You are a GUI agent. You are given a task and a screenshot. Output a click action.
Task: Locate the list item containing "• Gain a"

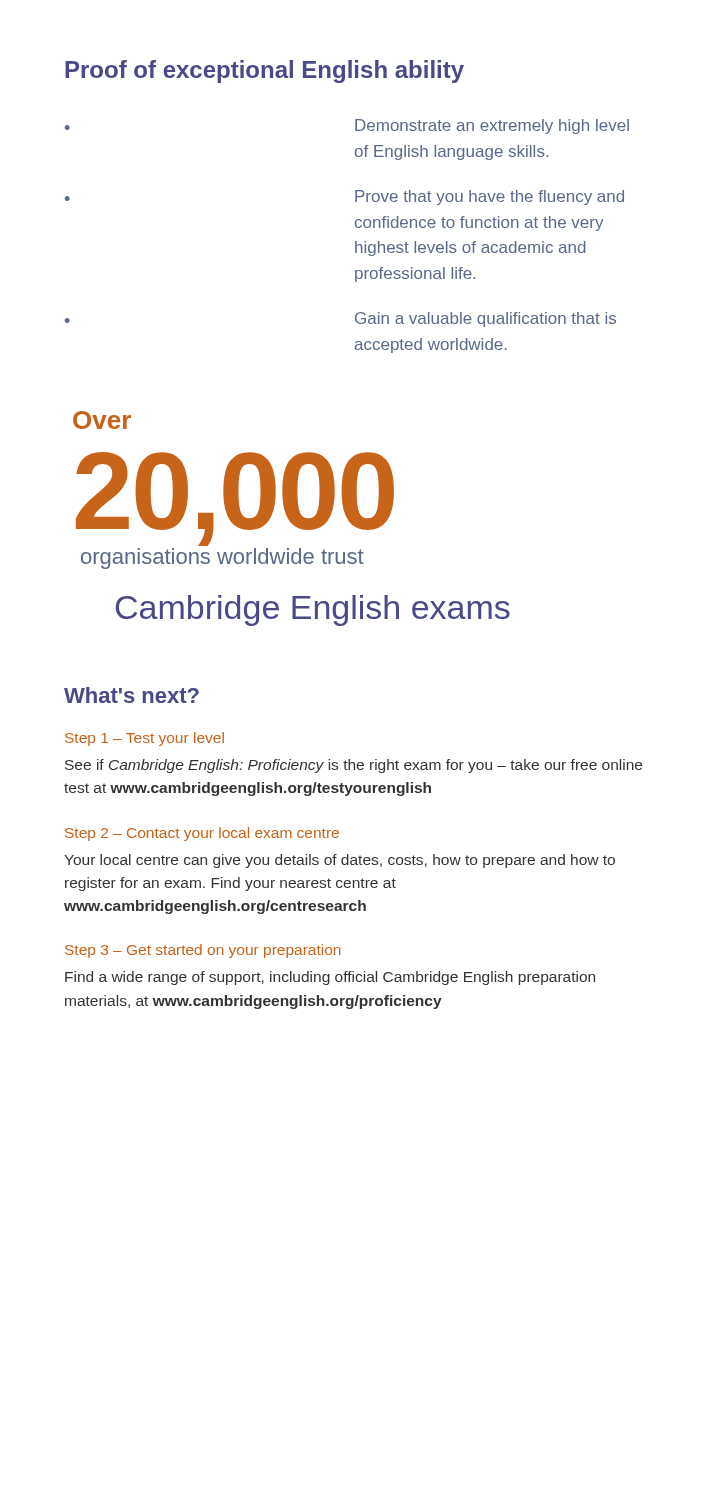click(354, 332)
